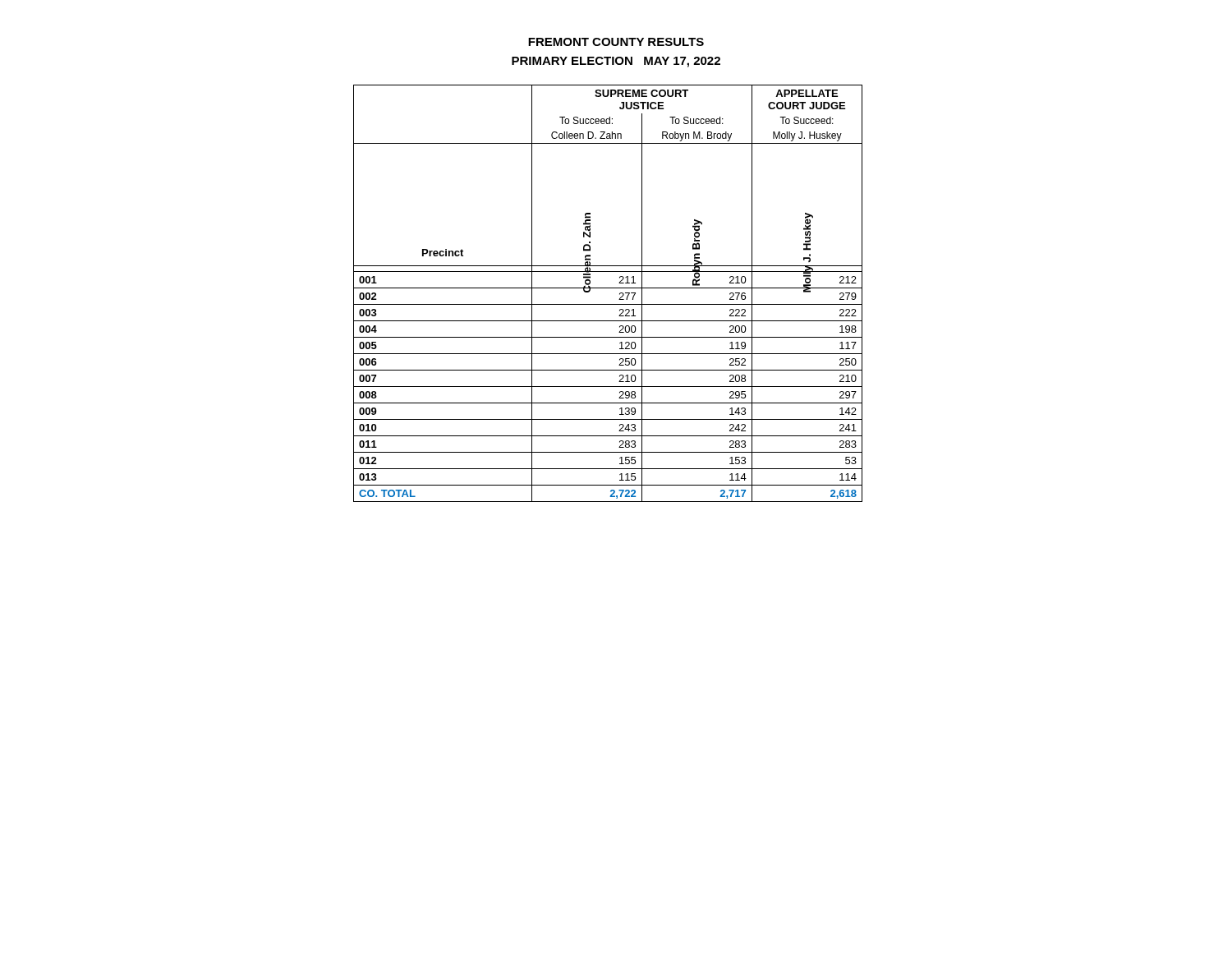1232x953 pixels.
Task: Locate the table
Action: tap(616, 293)
